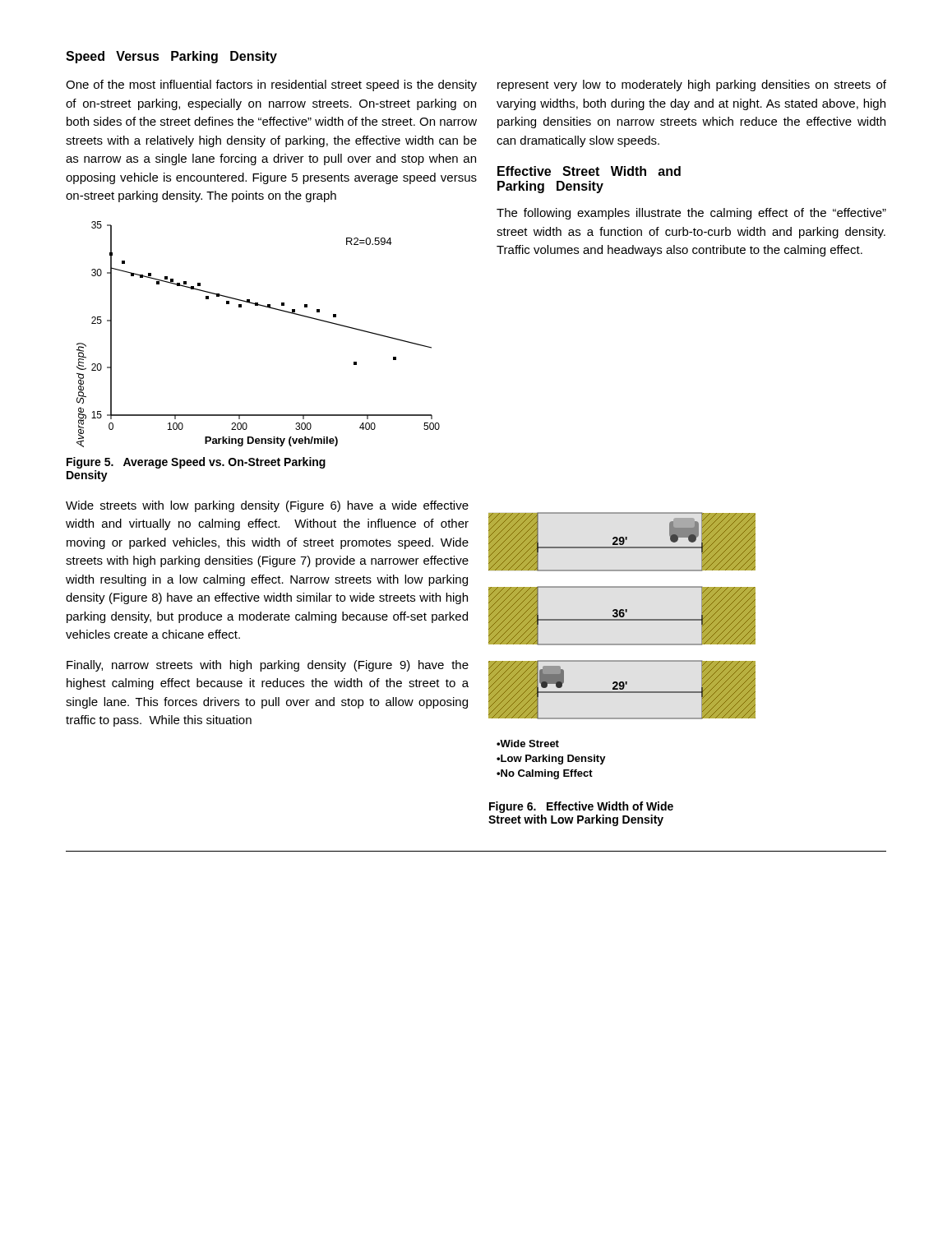Locate the block of text that opens with "The following examples illustrate the"
This screenshot has width=952, height=1233.
(x=691, y=231)
